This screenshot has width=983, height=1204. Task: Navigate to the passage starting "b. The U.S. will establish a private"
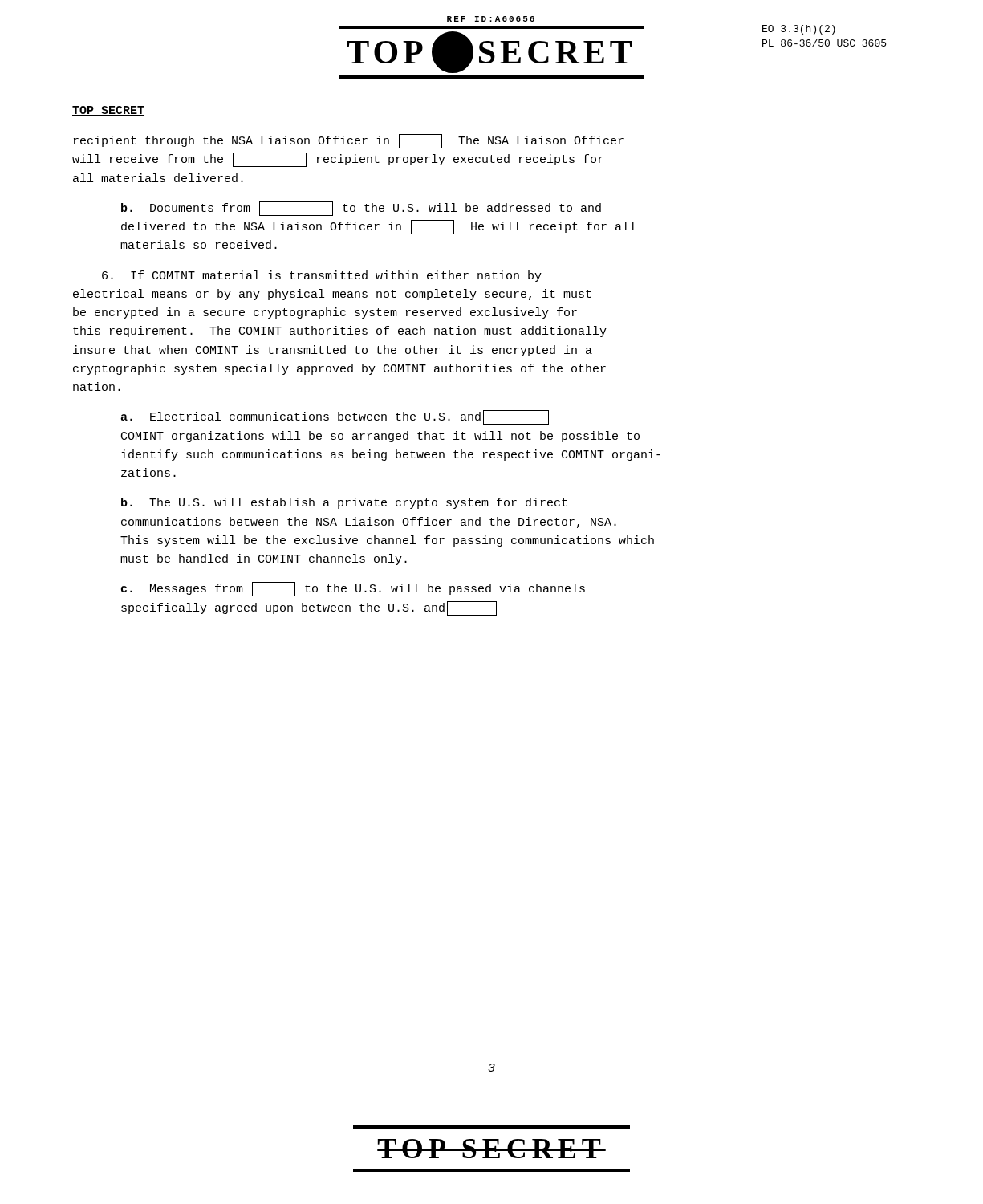tap(388, 532)
